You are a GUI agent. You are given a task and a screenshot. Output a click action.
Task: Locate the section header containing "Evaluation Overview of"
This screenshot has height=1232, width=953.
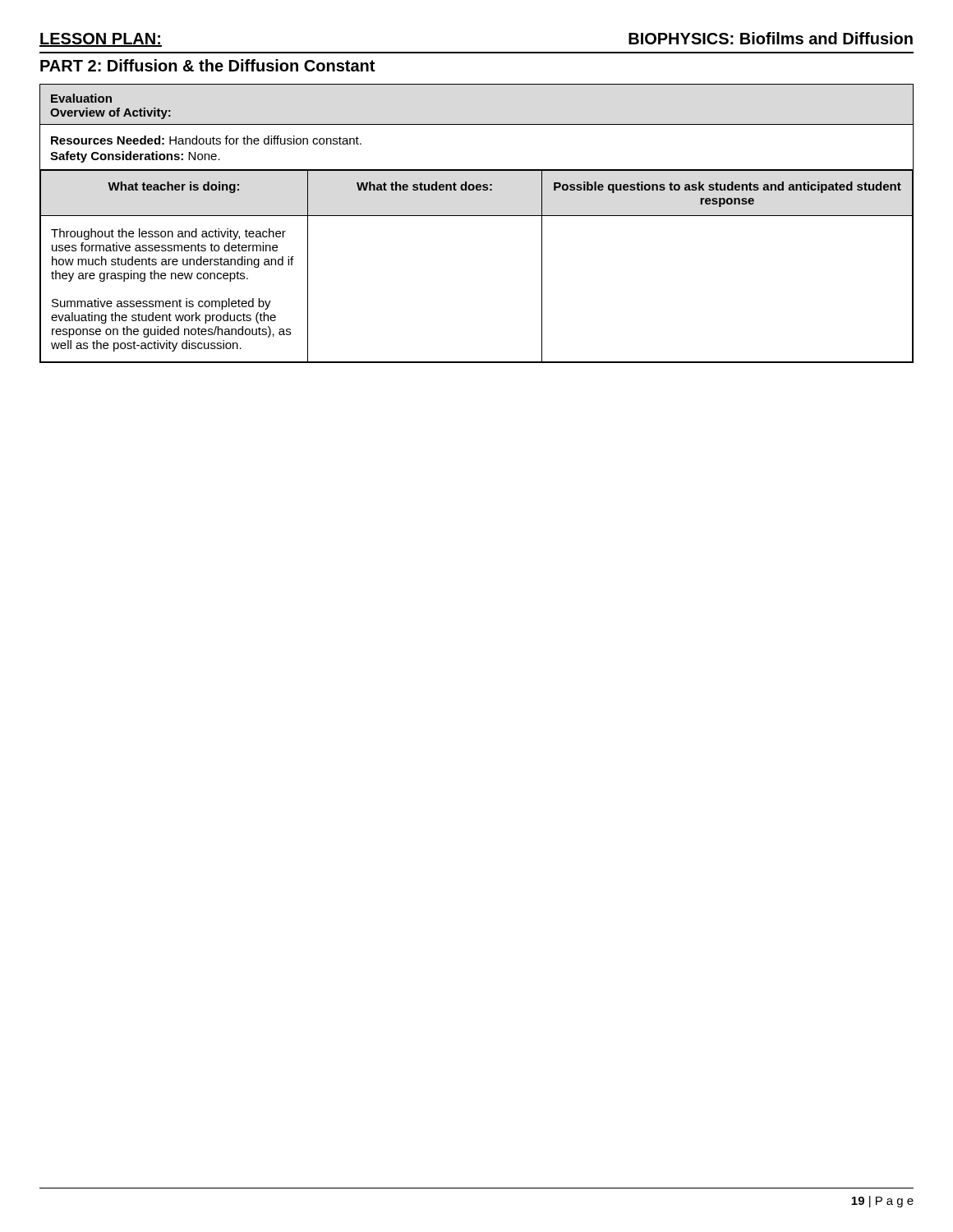click(x=81, y=98)
